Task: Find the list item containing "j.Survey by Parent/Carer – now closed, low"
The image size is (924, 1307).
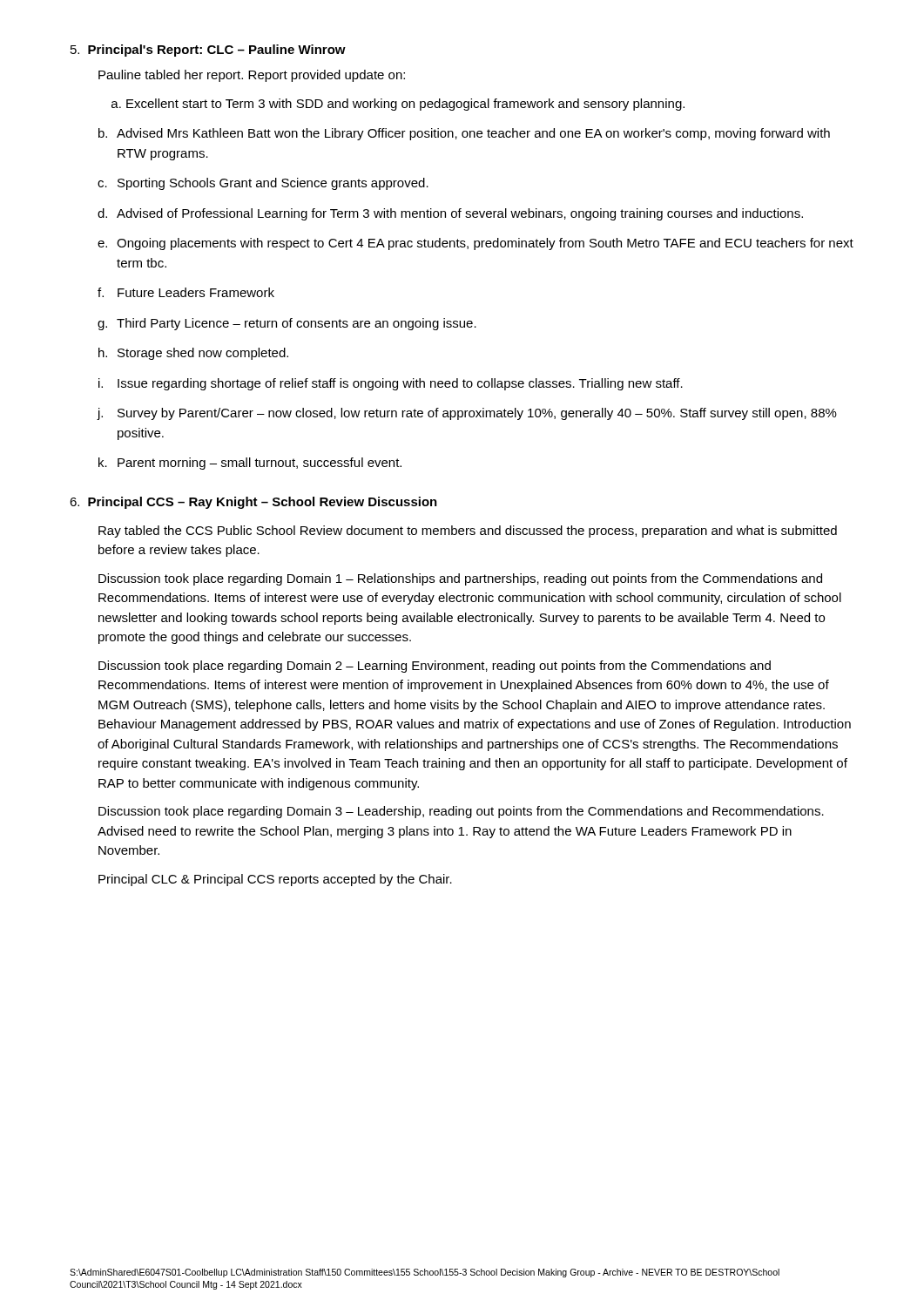Action: click(x=476, y=423)
